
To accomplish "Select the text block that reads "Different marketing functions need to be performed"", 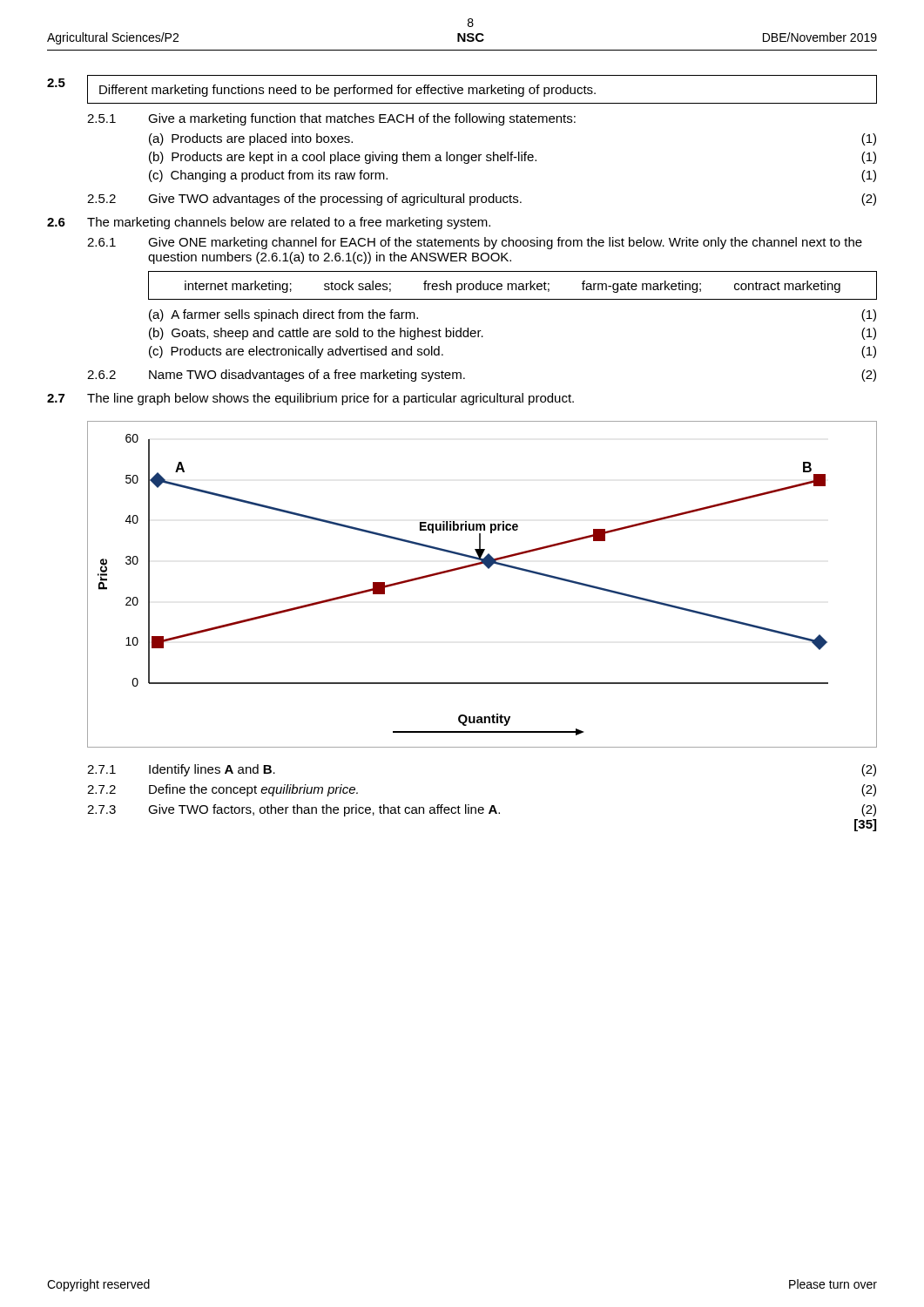I will pos(482,89).
